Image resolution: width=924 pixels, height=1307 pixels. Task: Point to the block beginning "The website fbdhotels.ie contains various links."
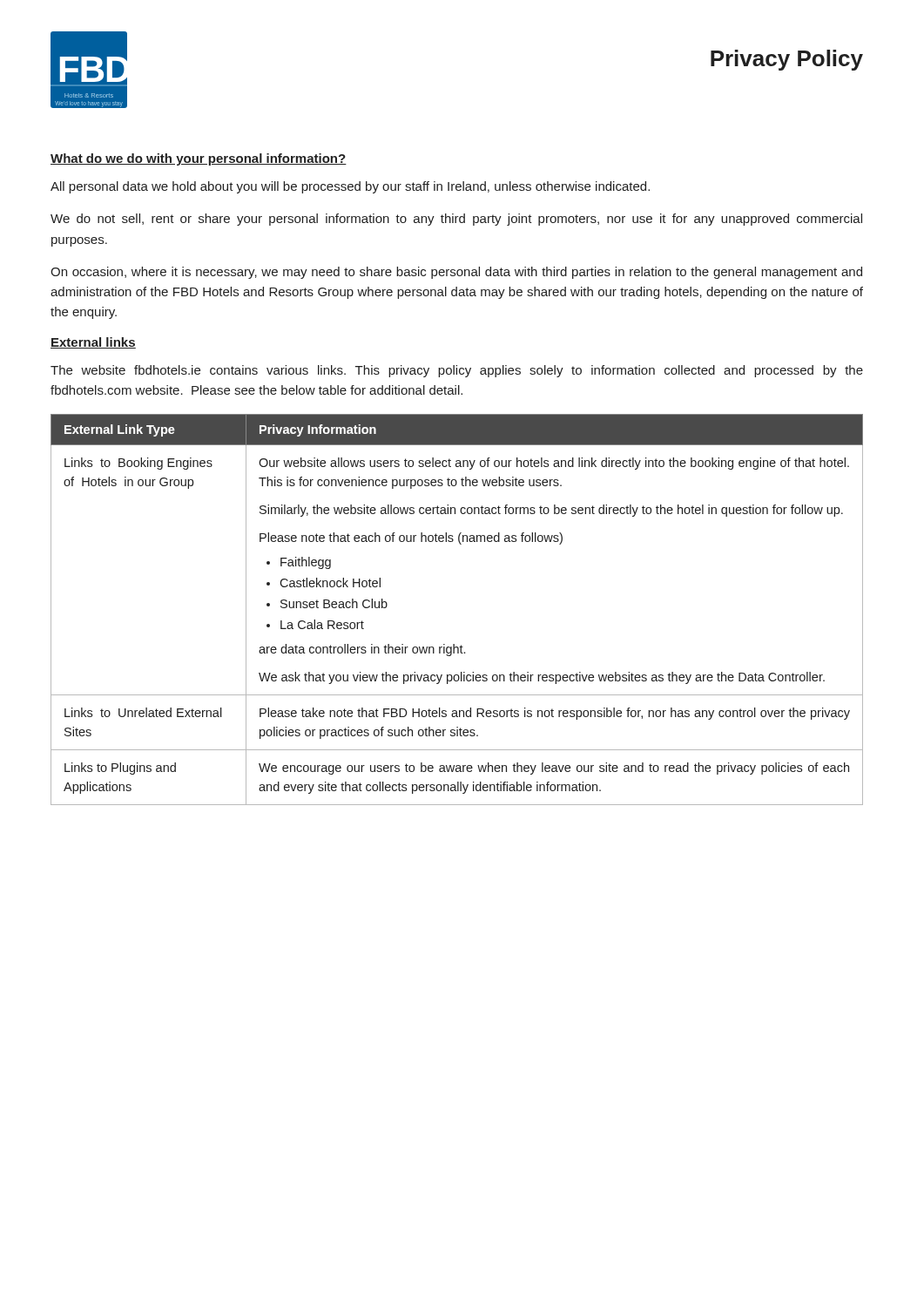pyautogui.click(x=457, y=380)
